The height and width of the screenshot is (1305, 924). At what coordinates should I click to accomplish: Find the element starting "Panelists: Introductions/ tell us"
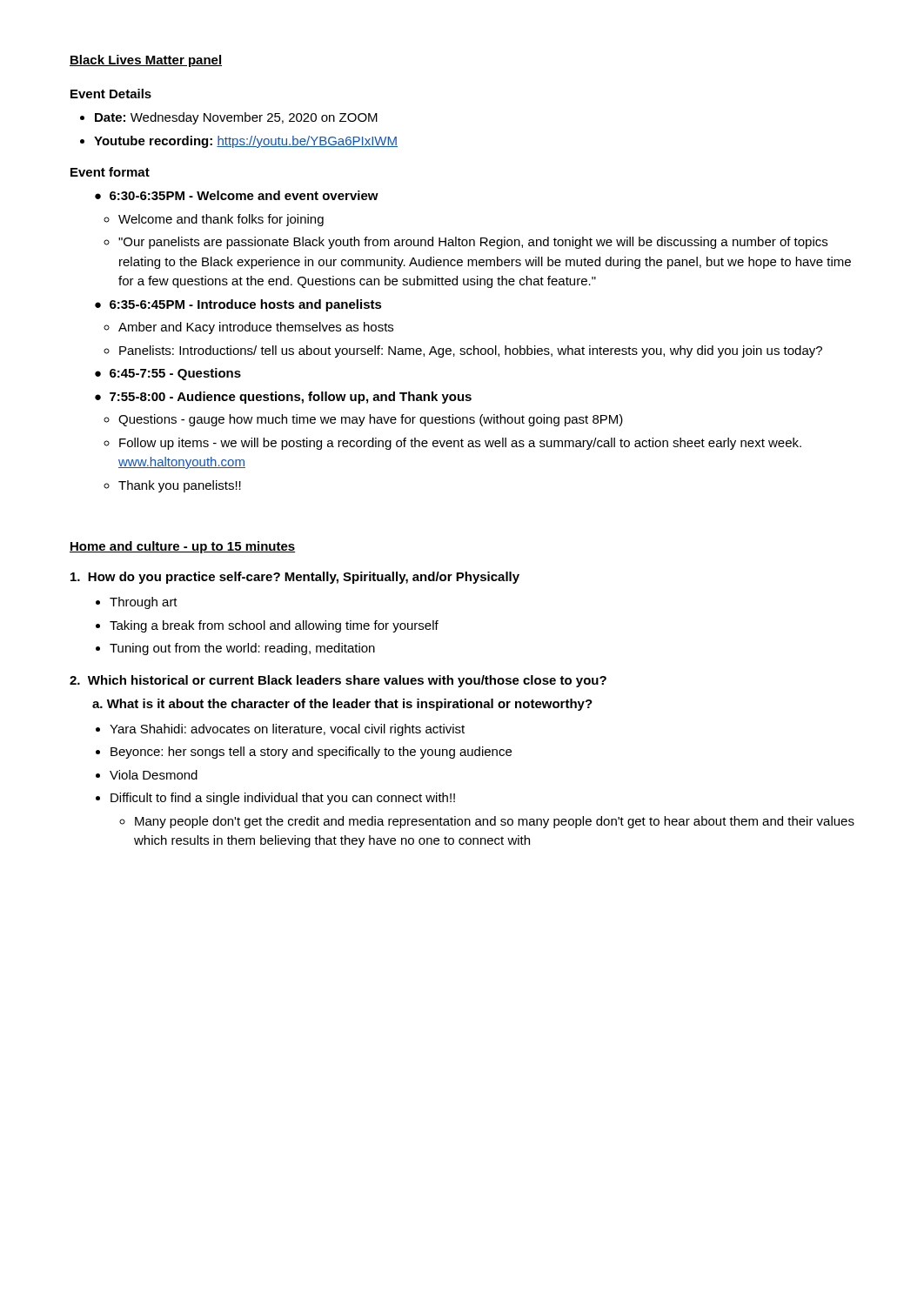tap(486, 350)
